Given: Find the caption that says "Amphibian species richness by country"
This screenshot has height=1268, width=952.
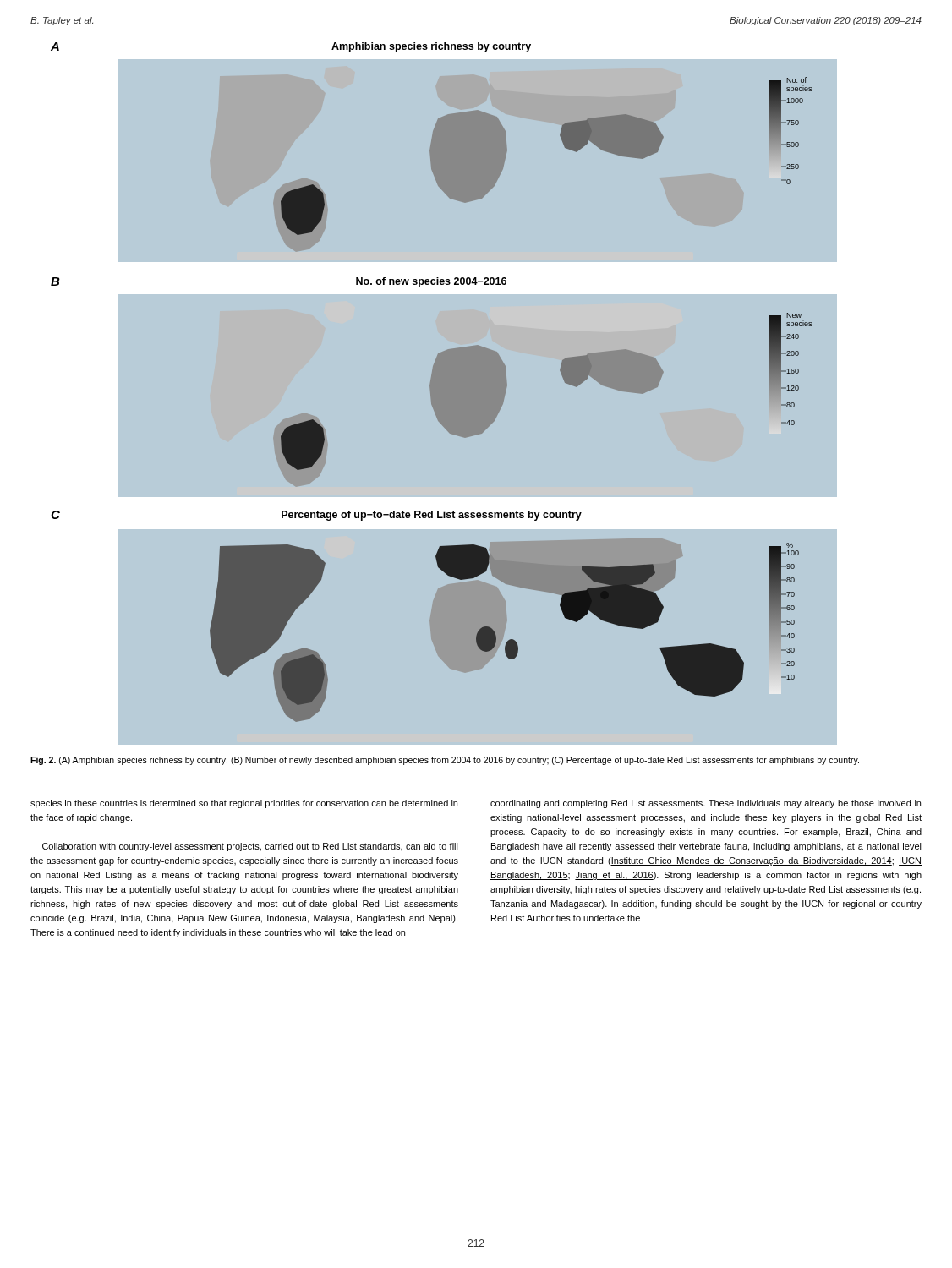Looking at the screenshot, I should [431, 46].
